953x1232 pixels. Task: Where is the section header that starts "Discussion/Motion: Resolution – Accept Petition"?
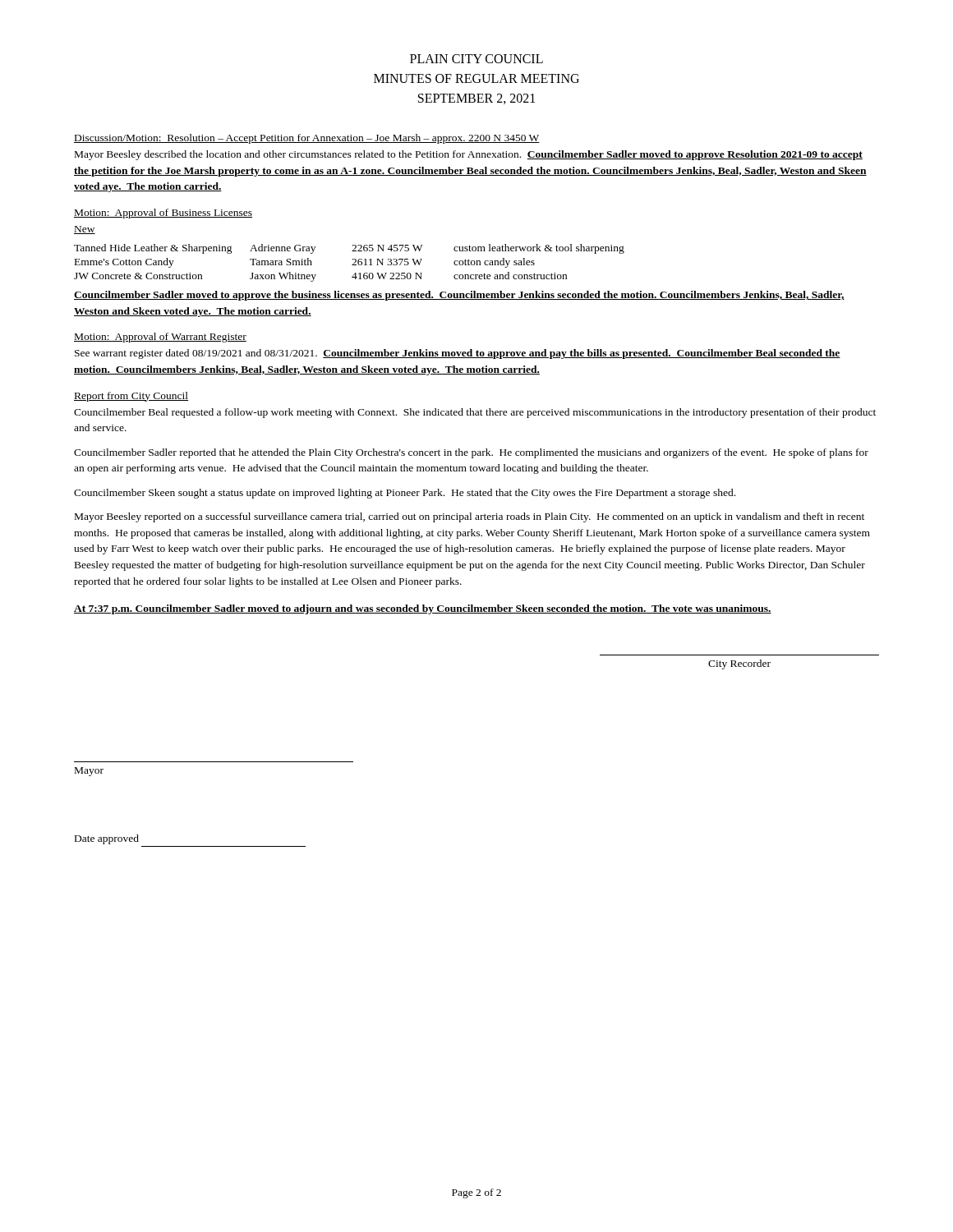click(x=307, y=138)
